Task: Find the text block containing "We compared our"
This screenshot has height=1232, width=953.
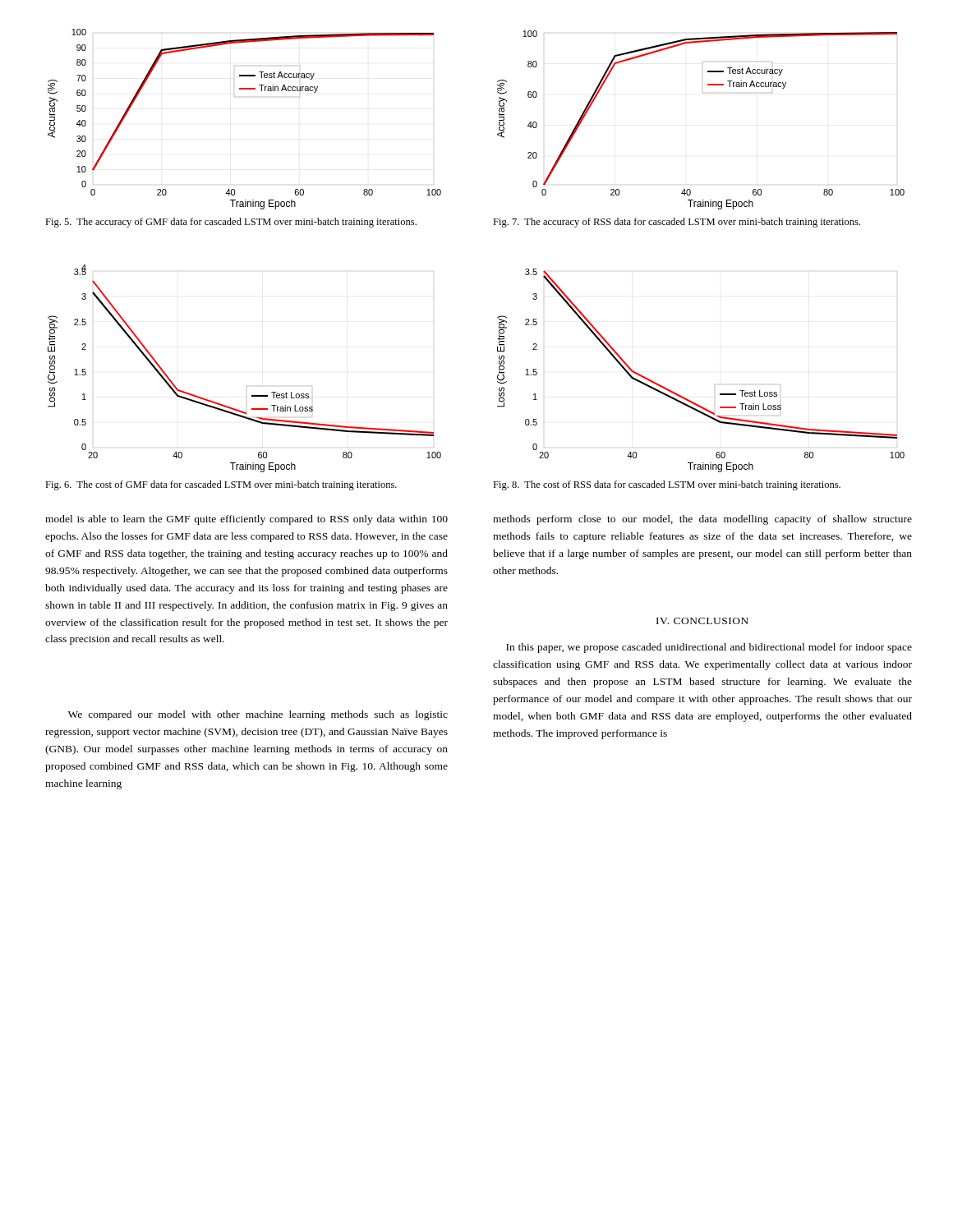Action: 246,749
